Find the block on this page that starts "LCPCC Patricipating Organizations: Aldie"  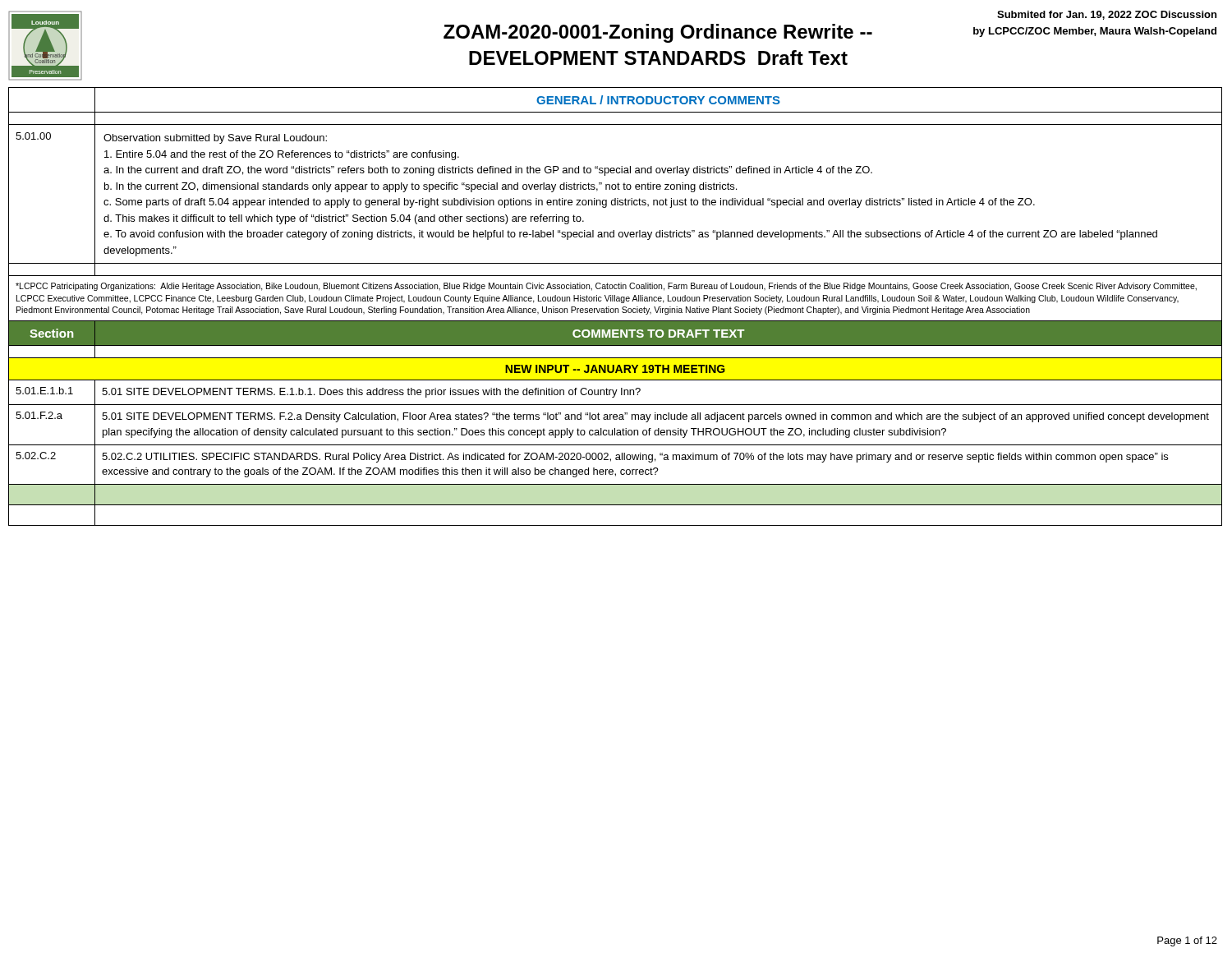[606, 298]
